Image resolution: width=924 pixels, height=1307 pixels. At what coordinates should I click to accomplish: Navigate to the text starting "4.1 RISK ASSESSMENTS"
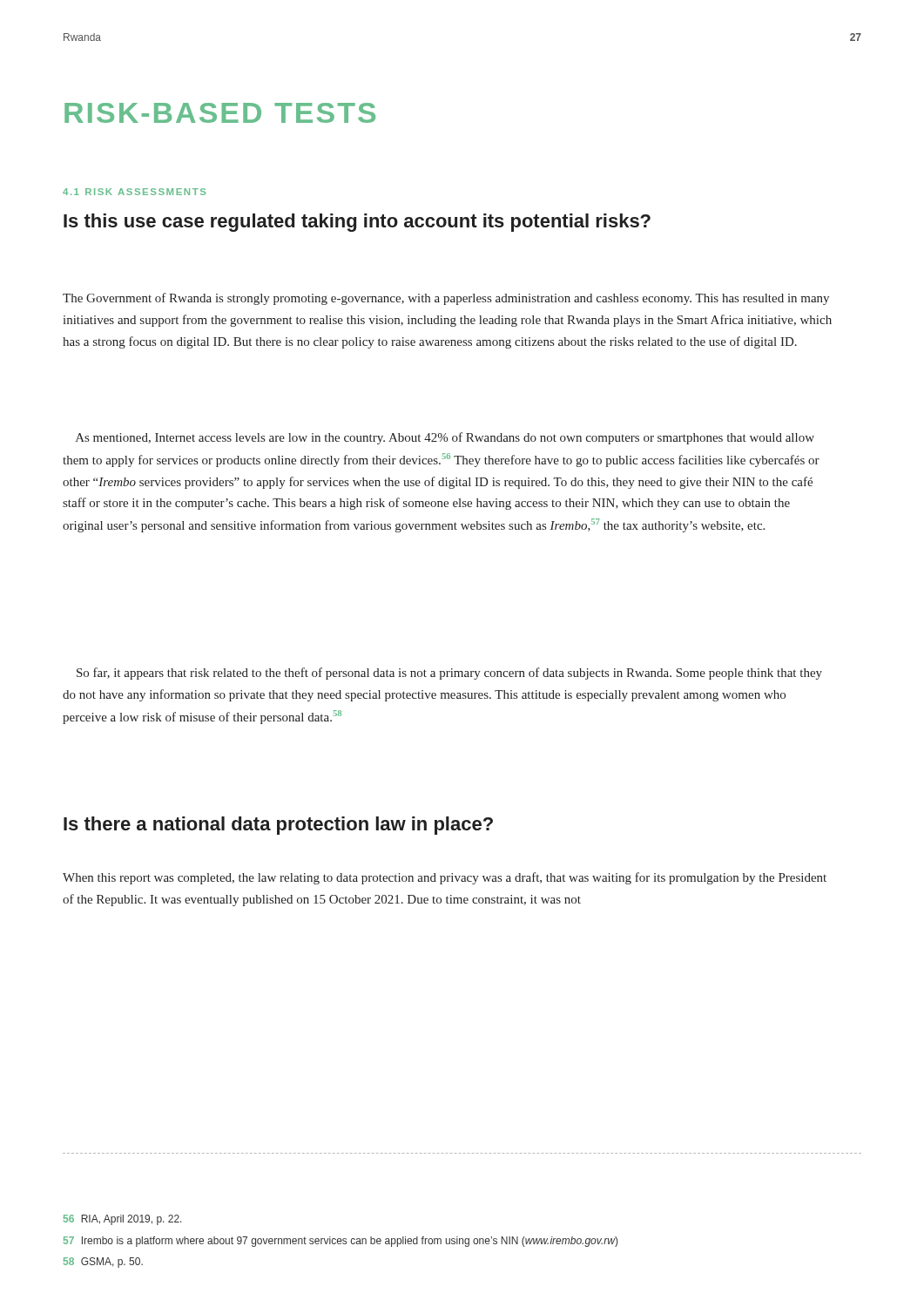[135, 192]
